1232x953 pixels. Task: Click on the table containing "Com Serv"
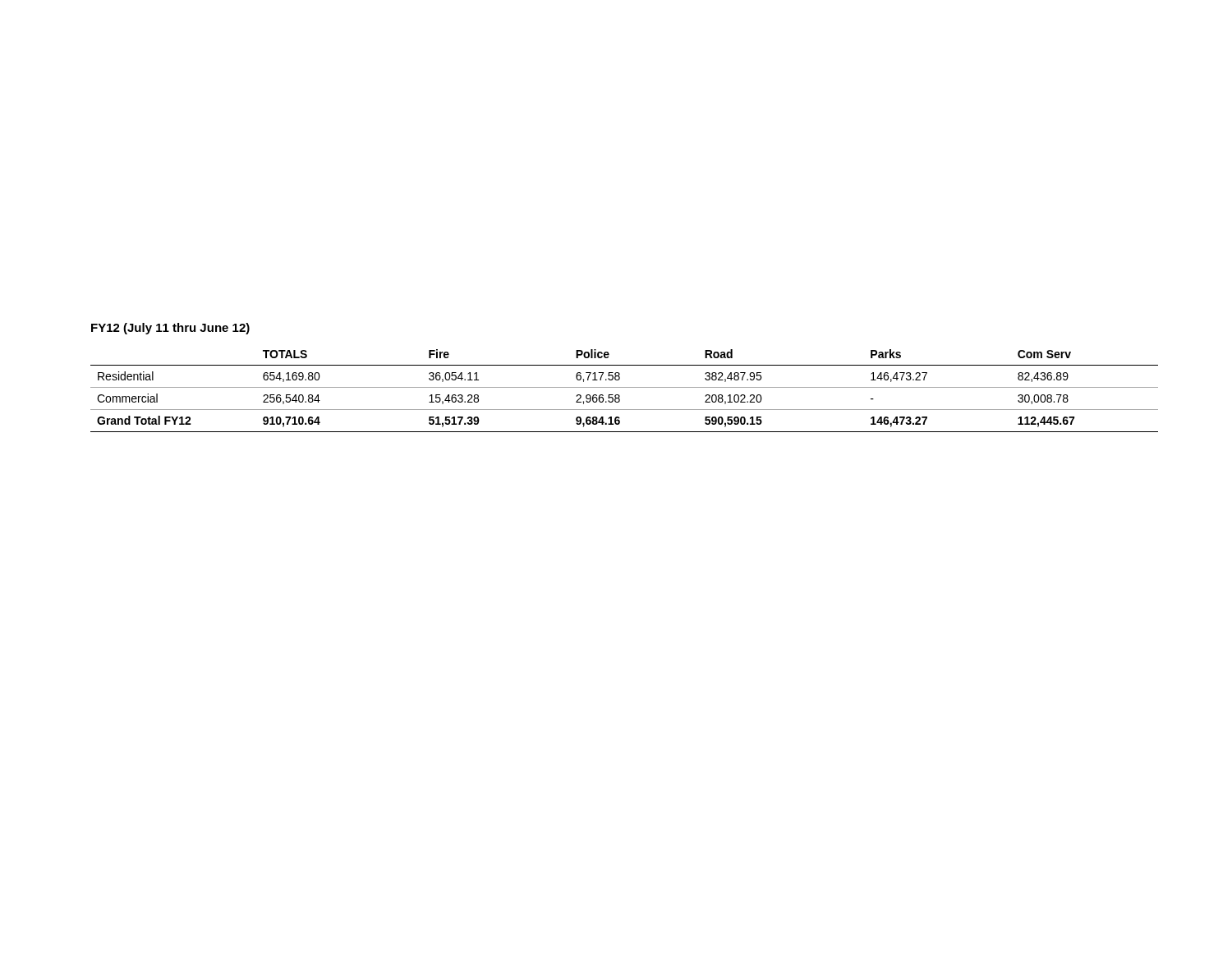tap(624, 388)
